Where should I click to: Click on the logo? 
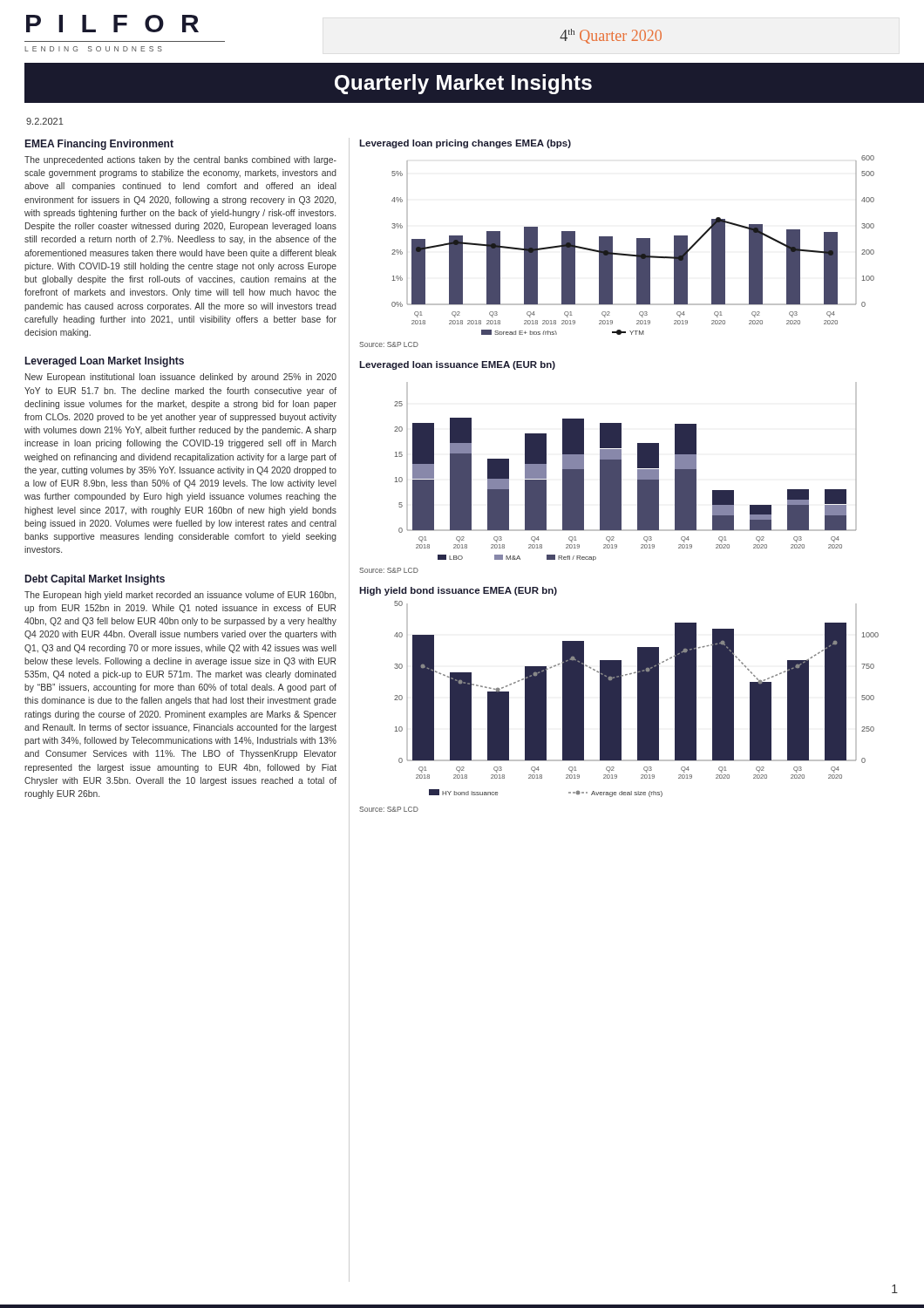point(125,32)
